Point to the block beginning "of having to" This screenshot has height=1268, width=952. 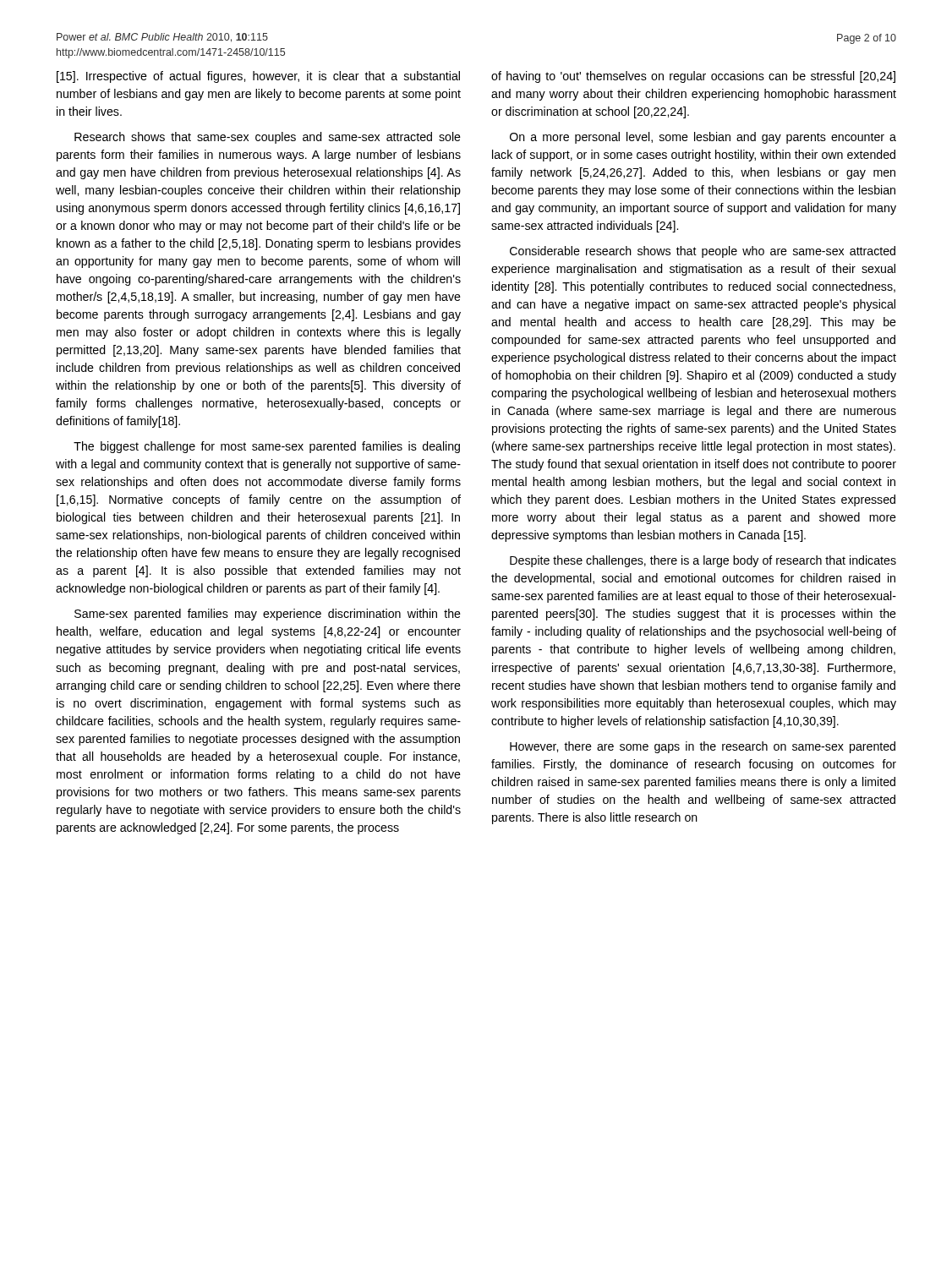(x=694, y=447)
